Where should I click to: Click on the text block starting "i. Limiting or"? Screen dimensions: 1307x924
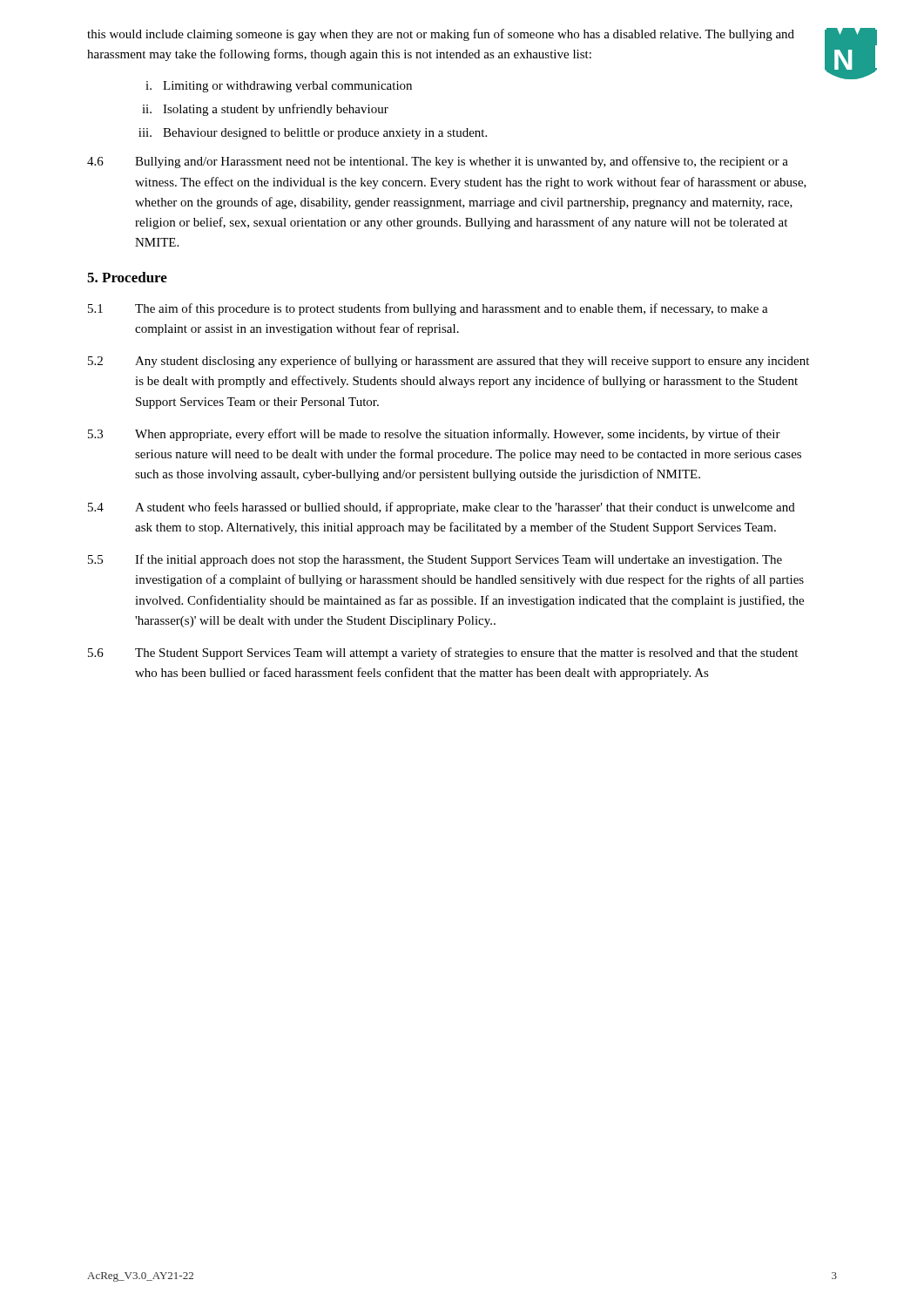pos(258,86)
